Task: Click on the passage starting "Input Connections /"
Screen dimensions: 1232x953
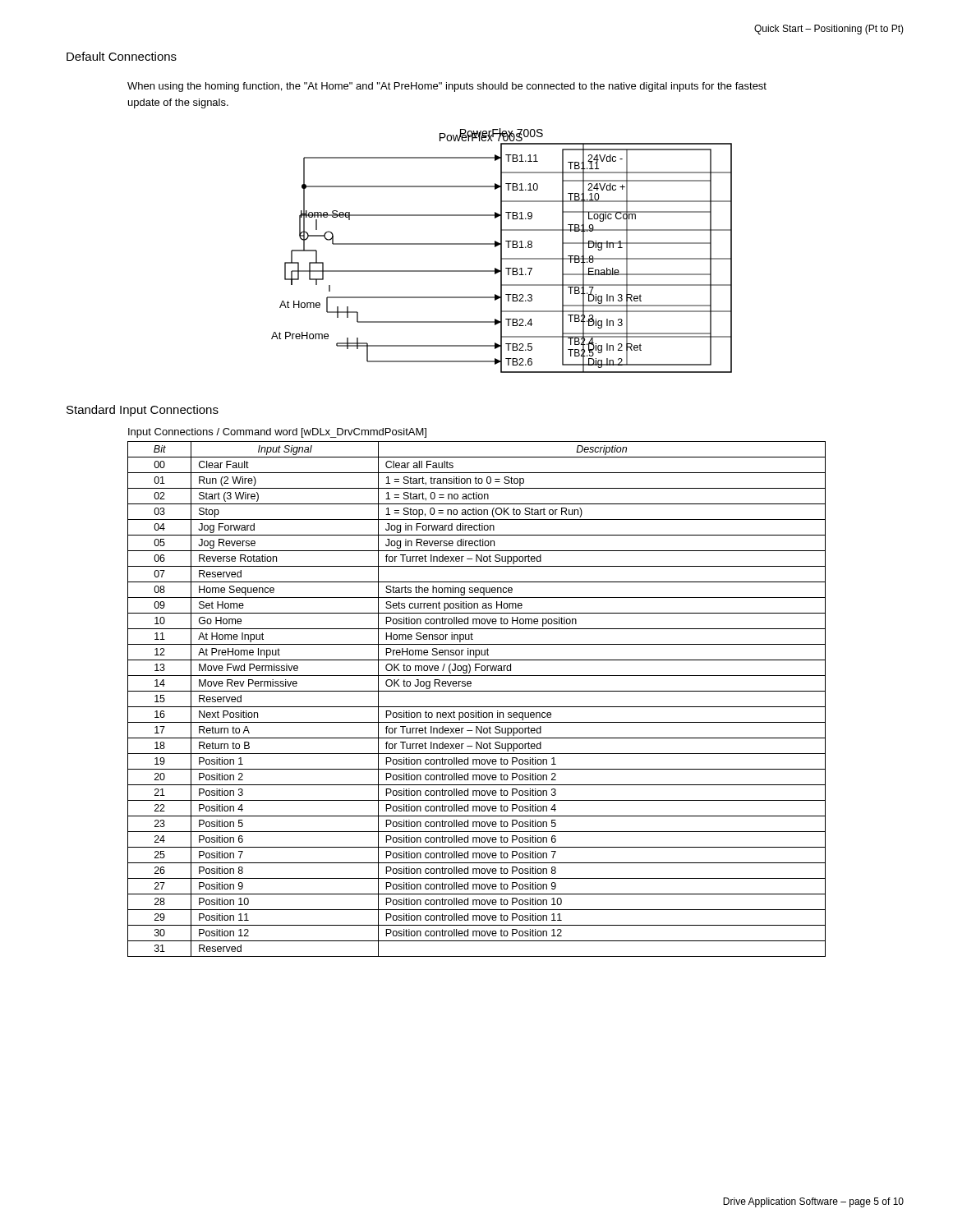Action: (x=277, y=432)
